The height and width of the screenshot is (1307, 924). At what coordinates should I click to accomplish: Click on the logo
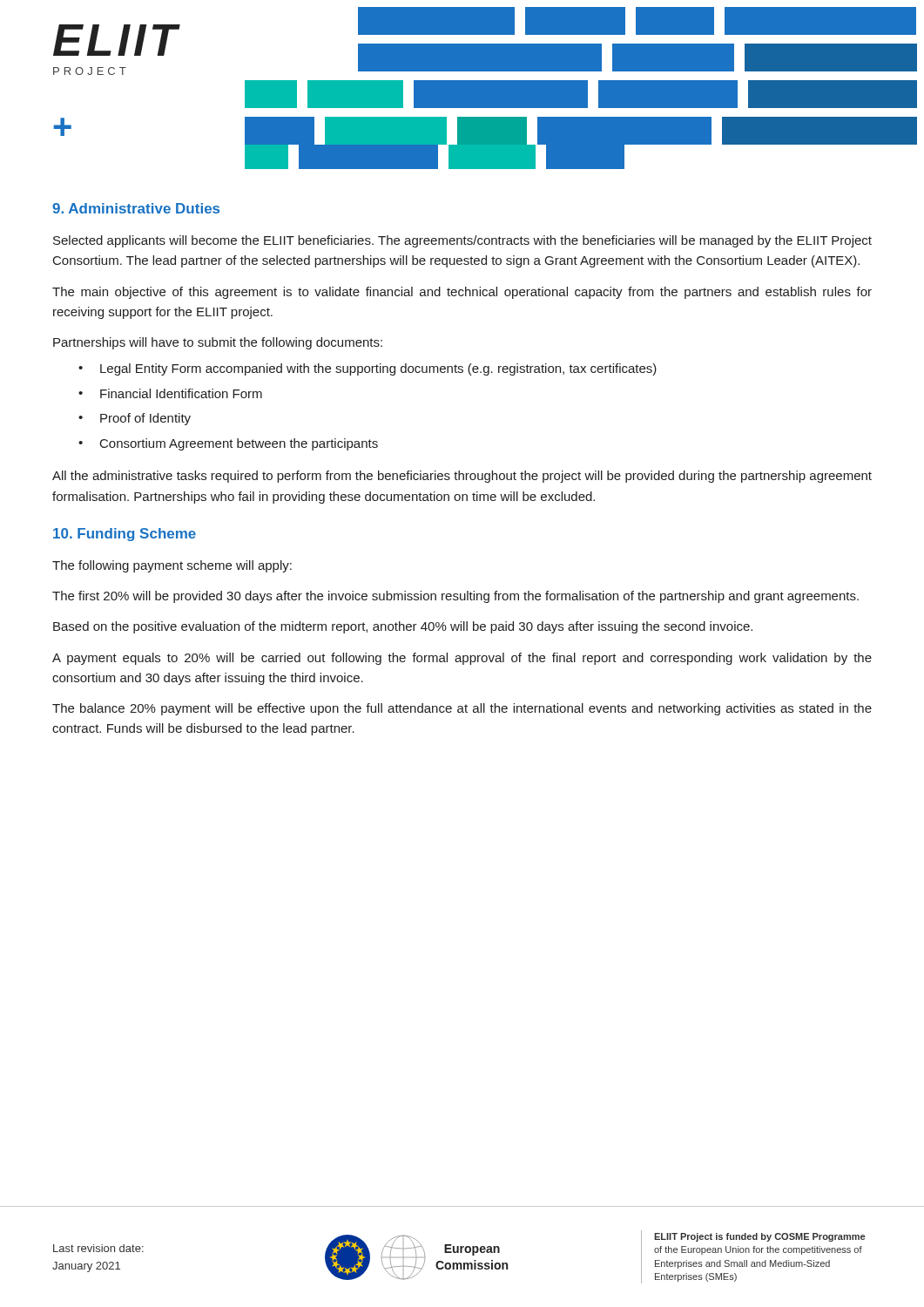coord(122,47)
